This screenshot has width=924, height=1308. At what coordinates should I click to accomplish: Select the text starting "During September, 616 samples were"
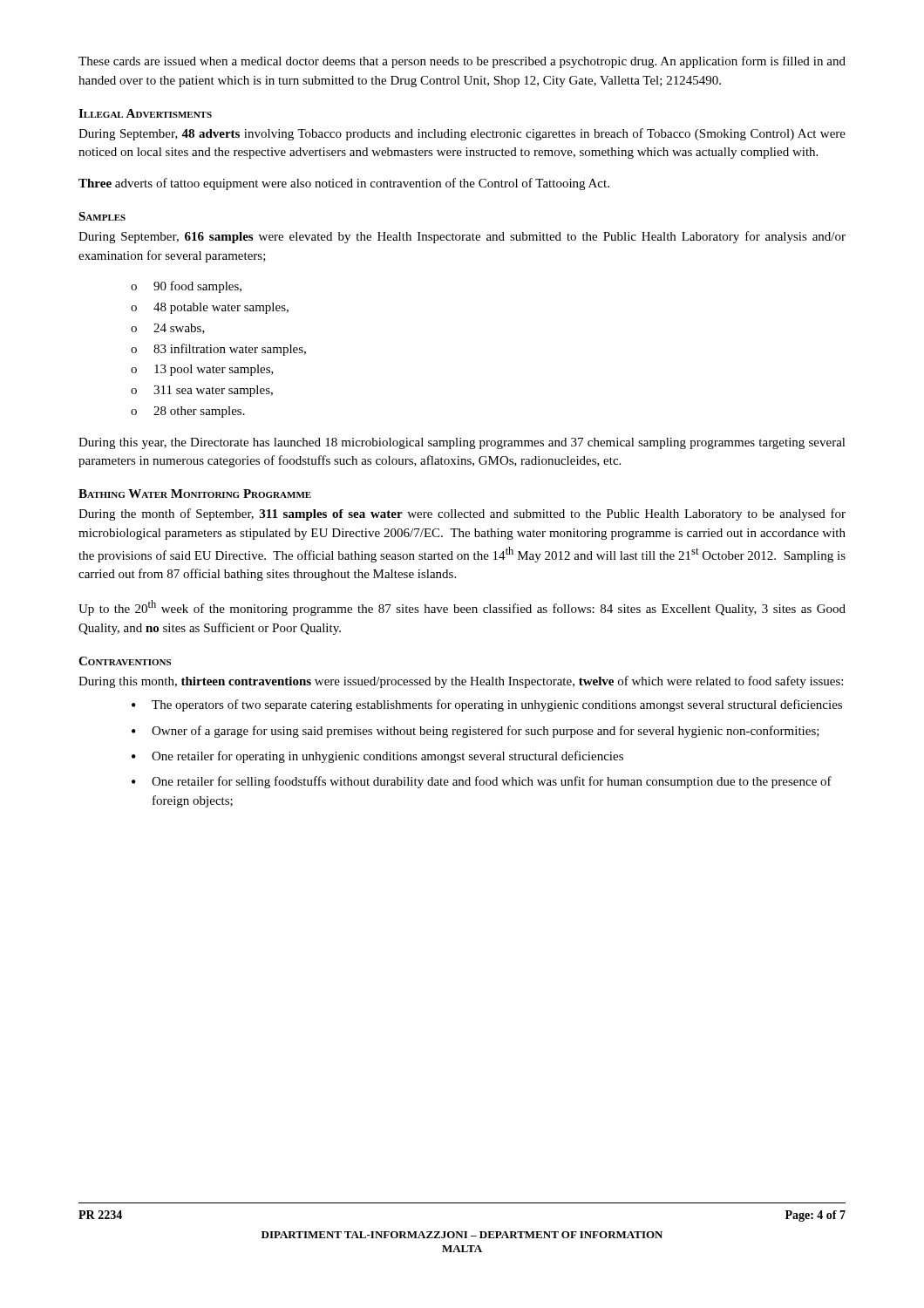coord(462,246)
